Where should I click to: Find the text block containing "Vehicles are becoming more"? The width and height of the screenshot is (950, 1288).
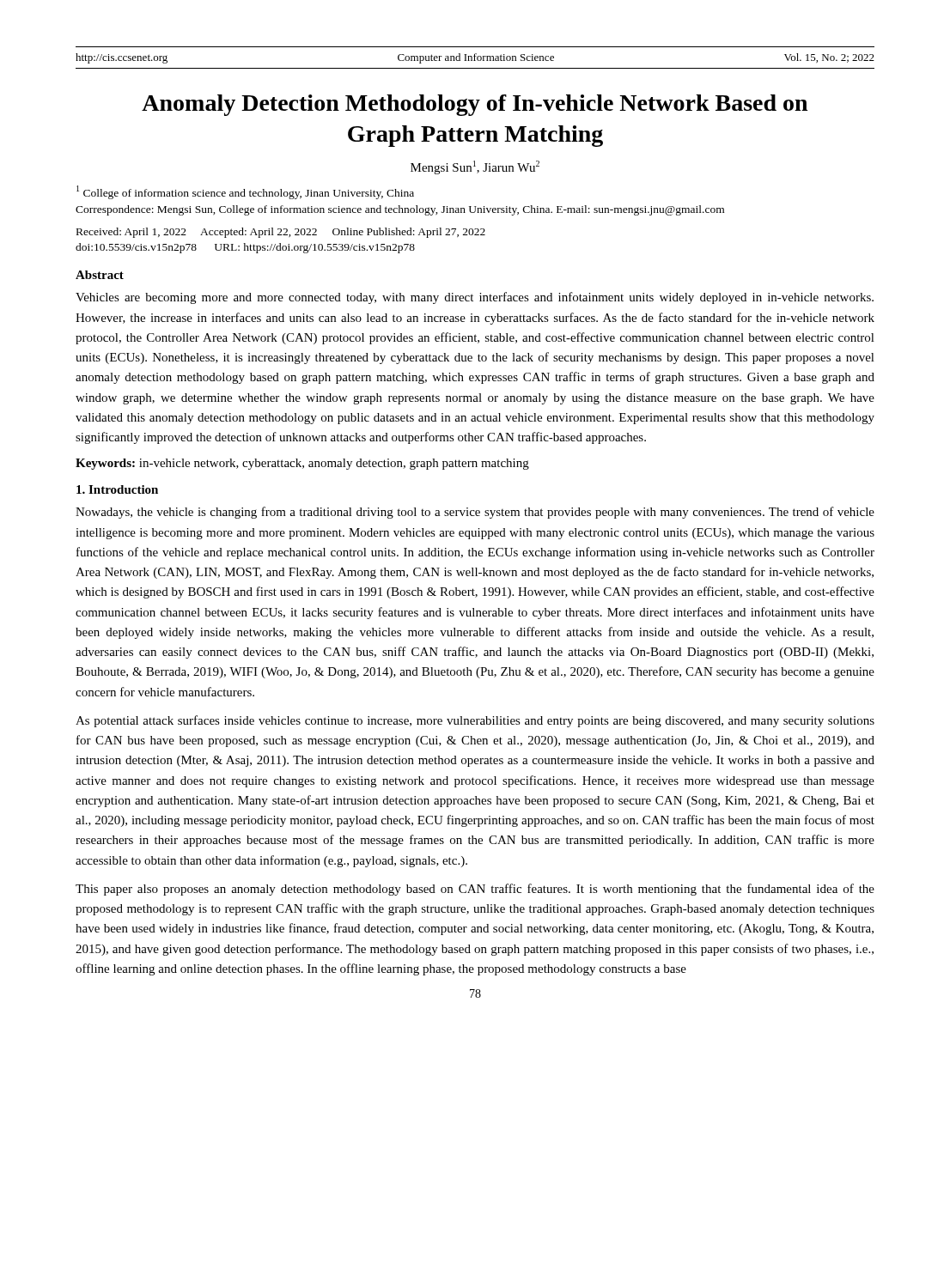pos(475,367)
